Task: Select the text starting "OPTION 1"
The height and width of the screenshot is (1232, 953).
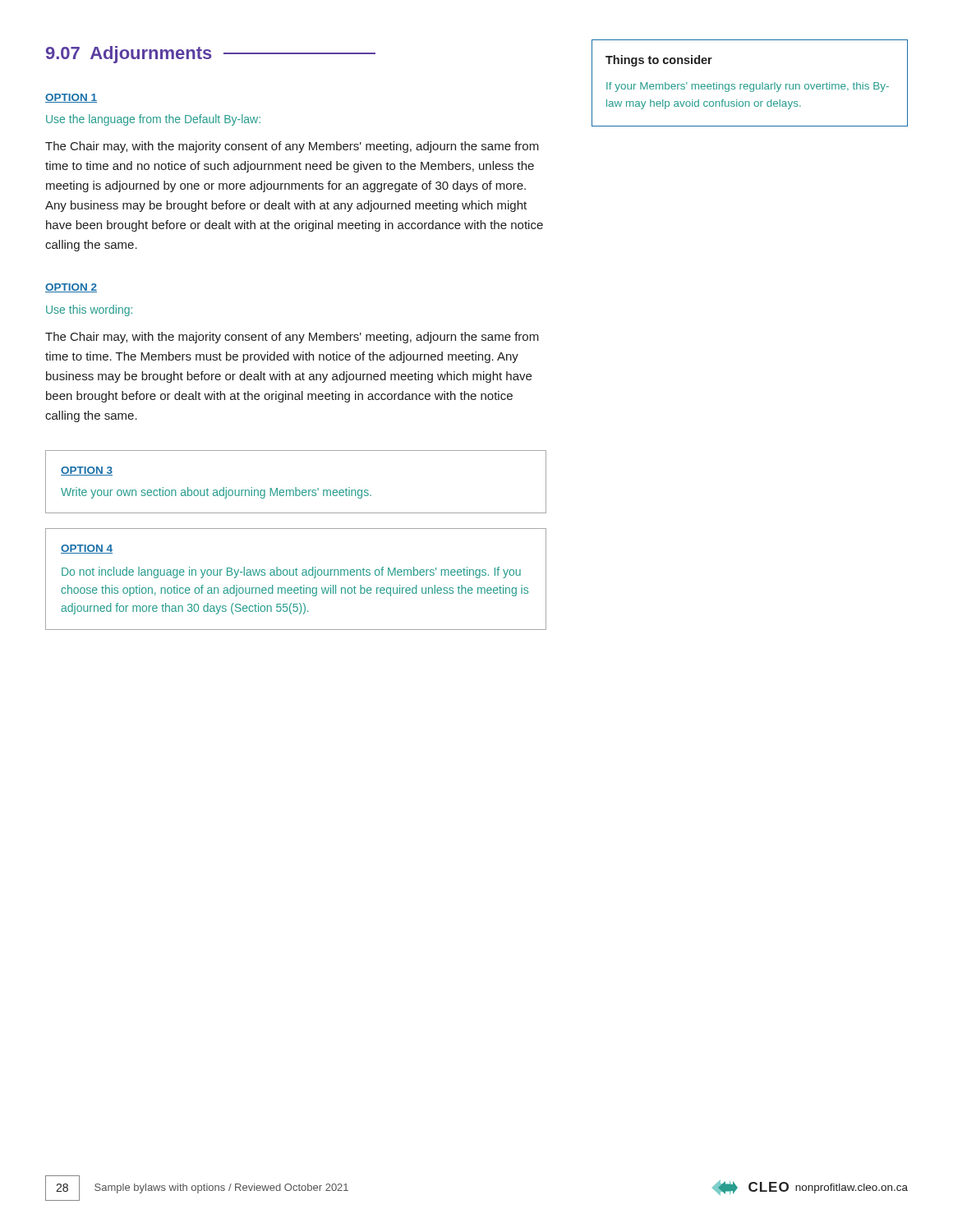Action: tap(71, 97)
